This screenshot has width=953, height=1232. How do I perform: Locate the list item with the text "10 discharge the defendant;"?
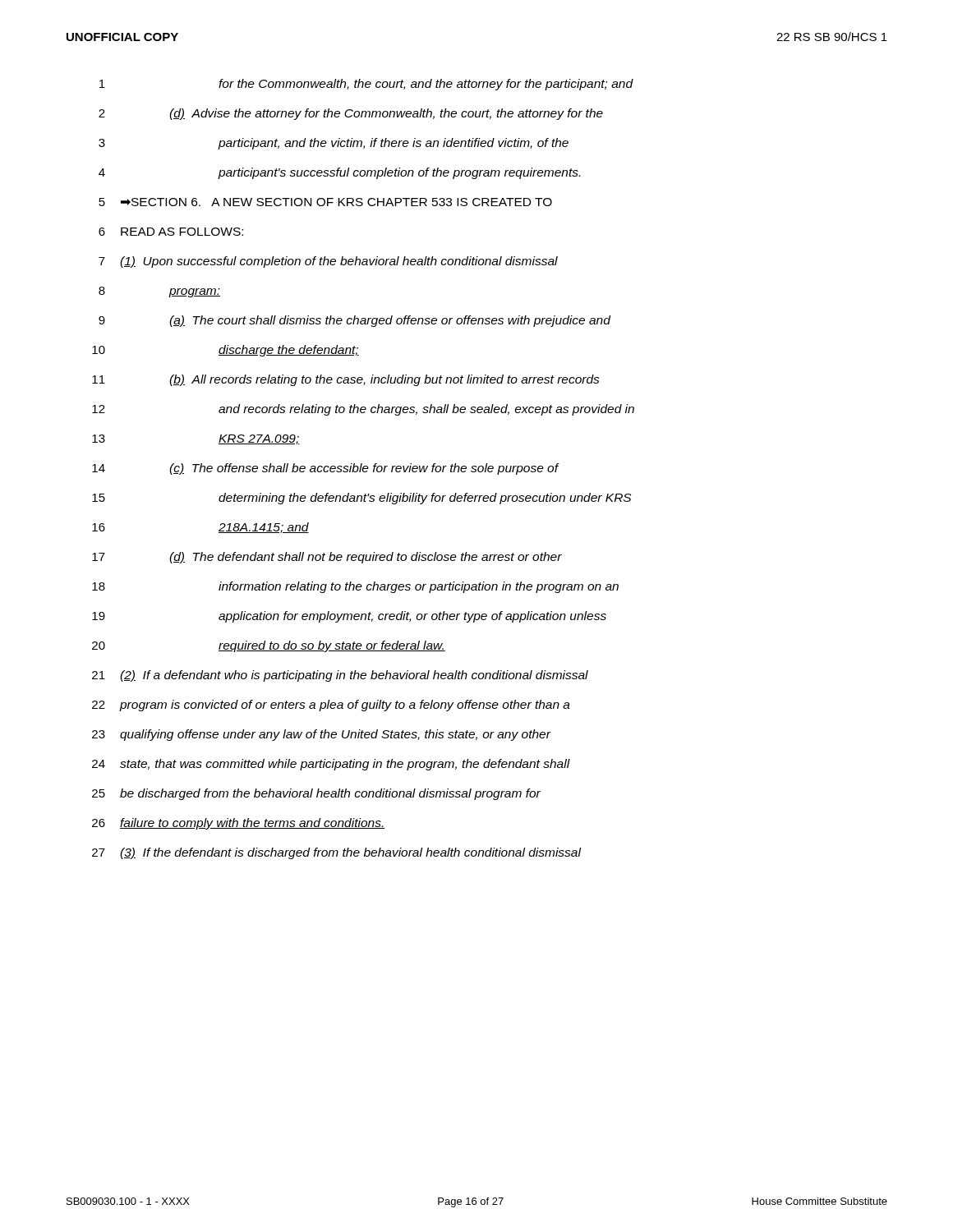226,351
